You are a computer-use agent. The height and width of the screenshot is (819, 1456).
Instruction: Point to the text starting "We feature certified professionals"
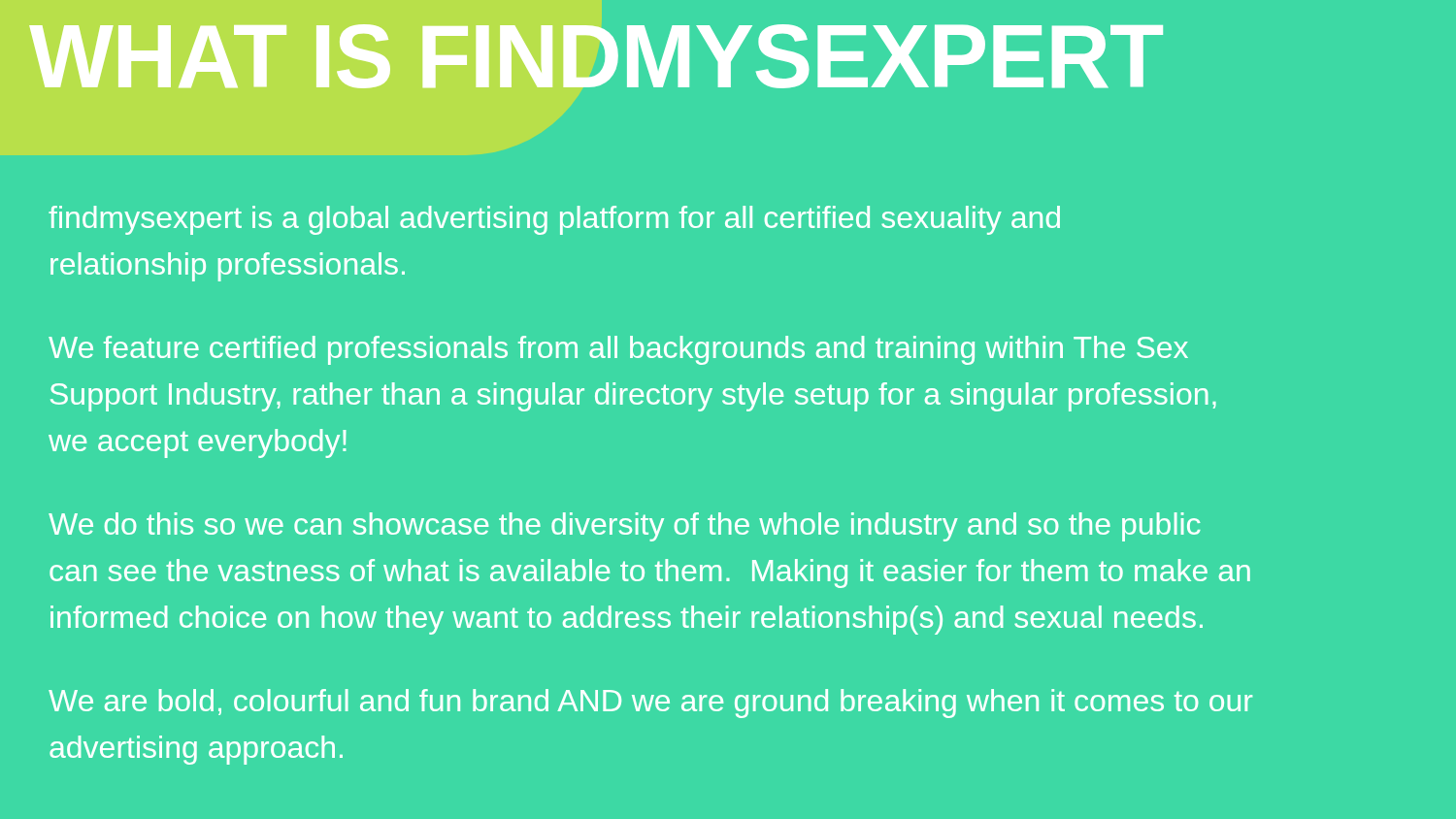point(634,394)
